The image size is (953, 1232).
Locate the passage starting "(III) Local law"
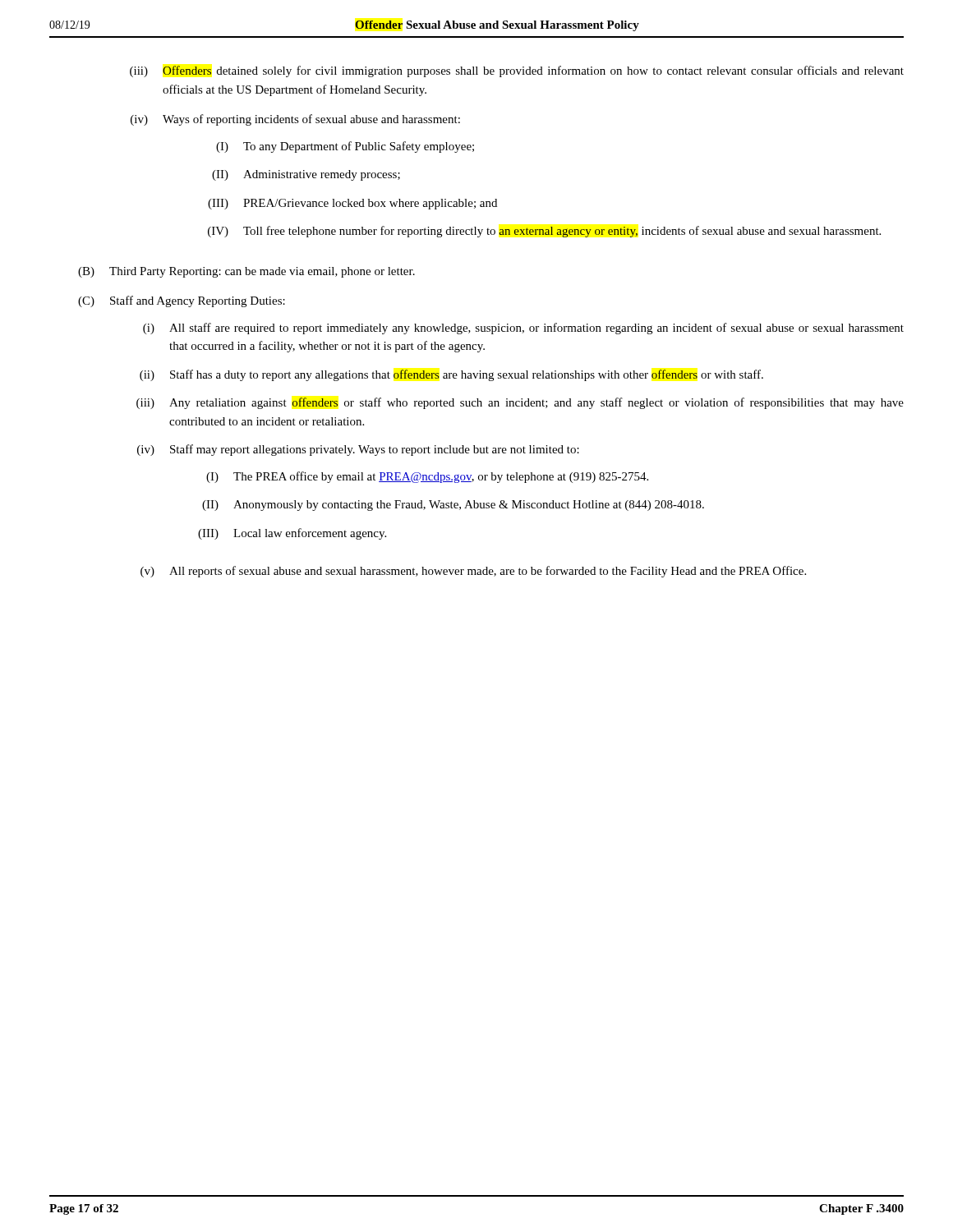pyautogui.click(x=292, y=534)
